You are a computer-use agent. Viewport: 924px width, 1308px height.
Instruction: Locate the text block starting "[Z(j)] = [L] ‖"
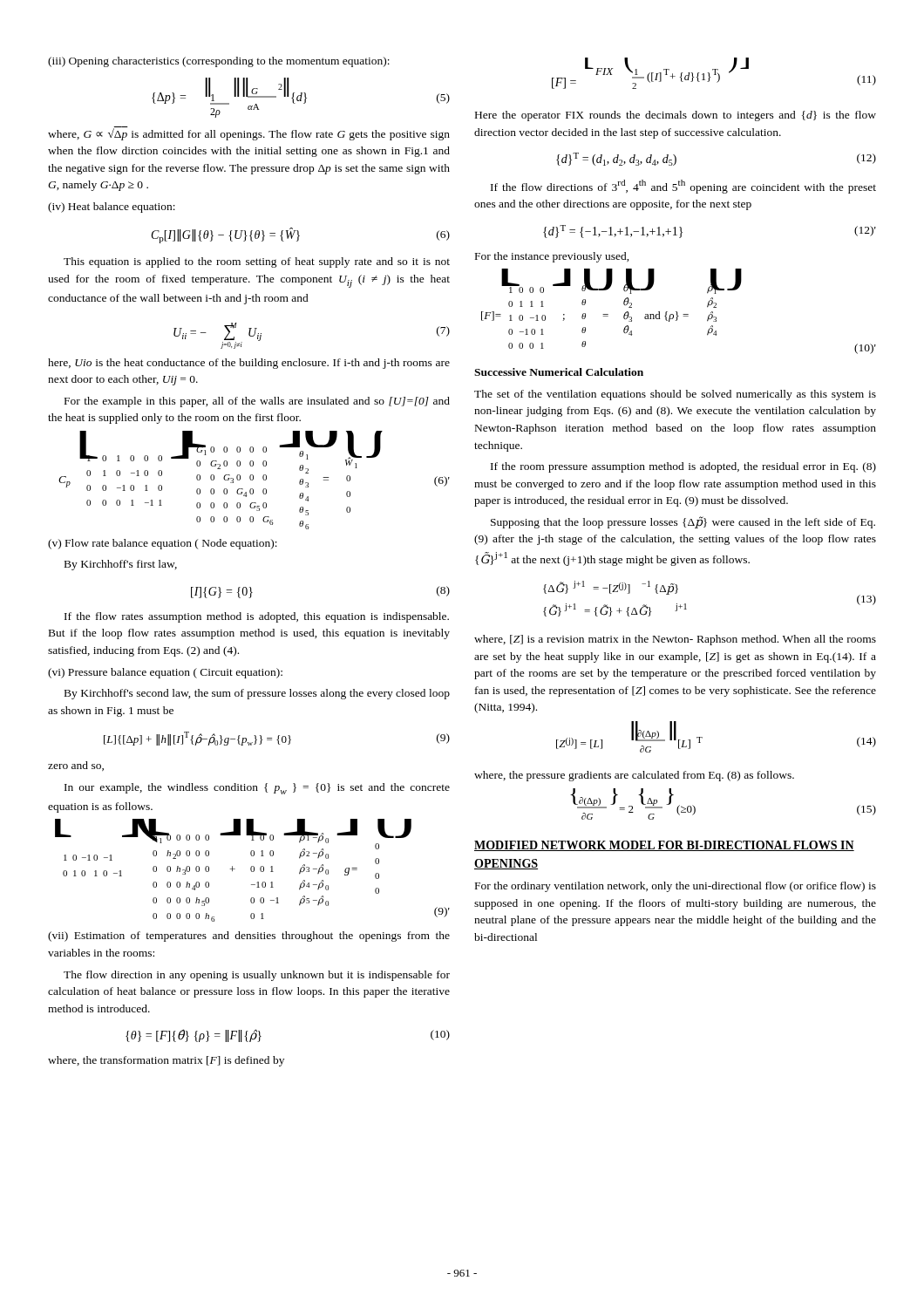tap(675, 741)
